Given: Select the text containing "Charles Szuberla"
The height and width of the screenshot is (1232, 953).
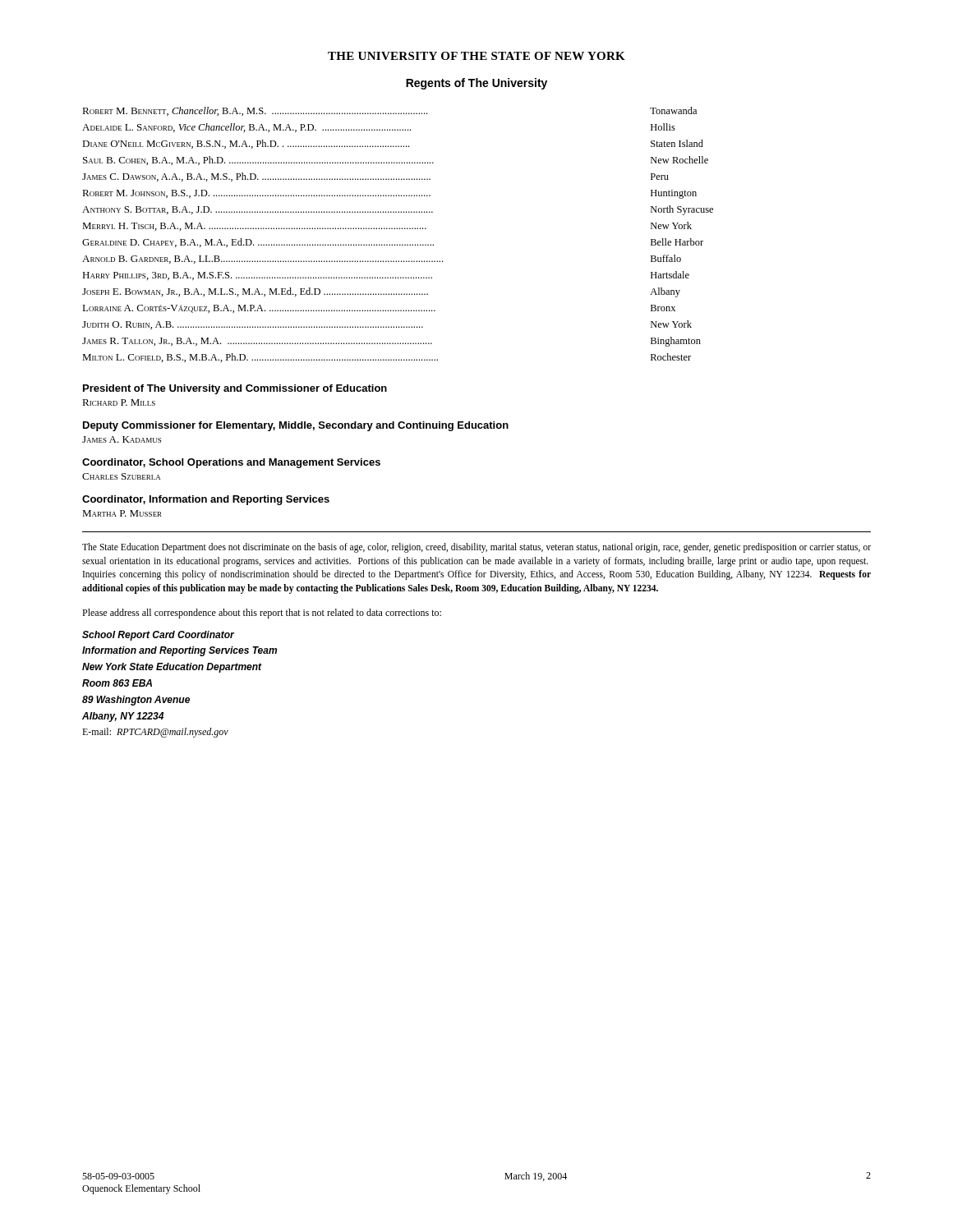Looking at the screenshot, I should (121, 476).
